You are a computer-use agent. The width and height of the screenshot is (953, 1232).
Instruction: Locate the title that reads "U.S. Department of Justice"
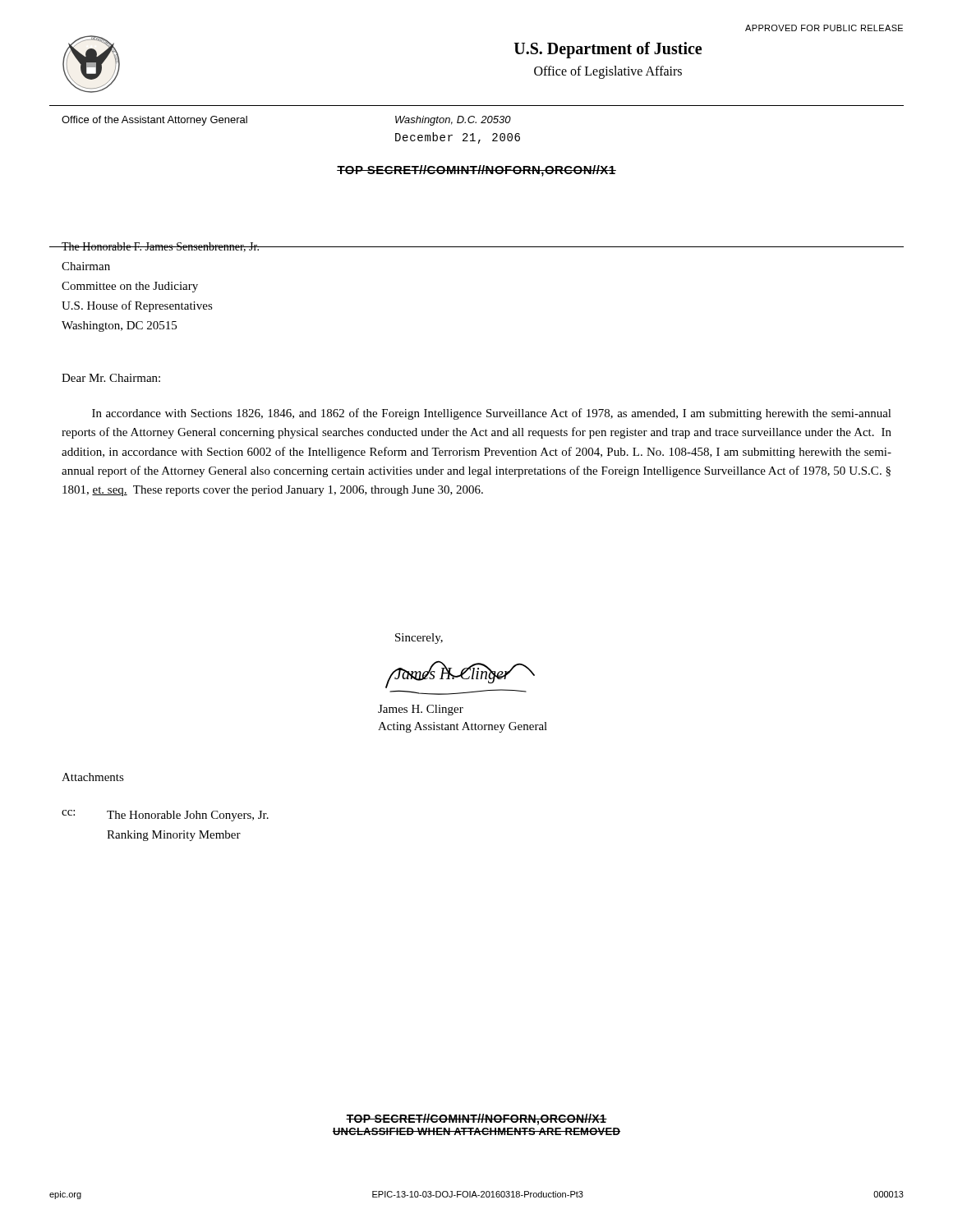[608, 48]
